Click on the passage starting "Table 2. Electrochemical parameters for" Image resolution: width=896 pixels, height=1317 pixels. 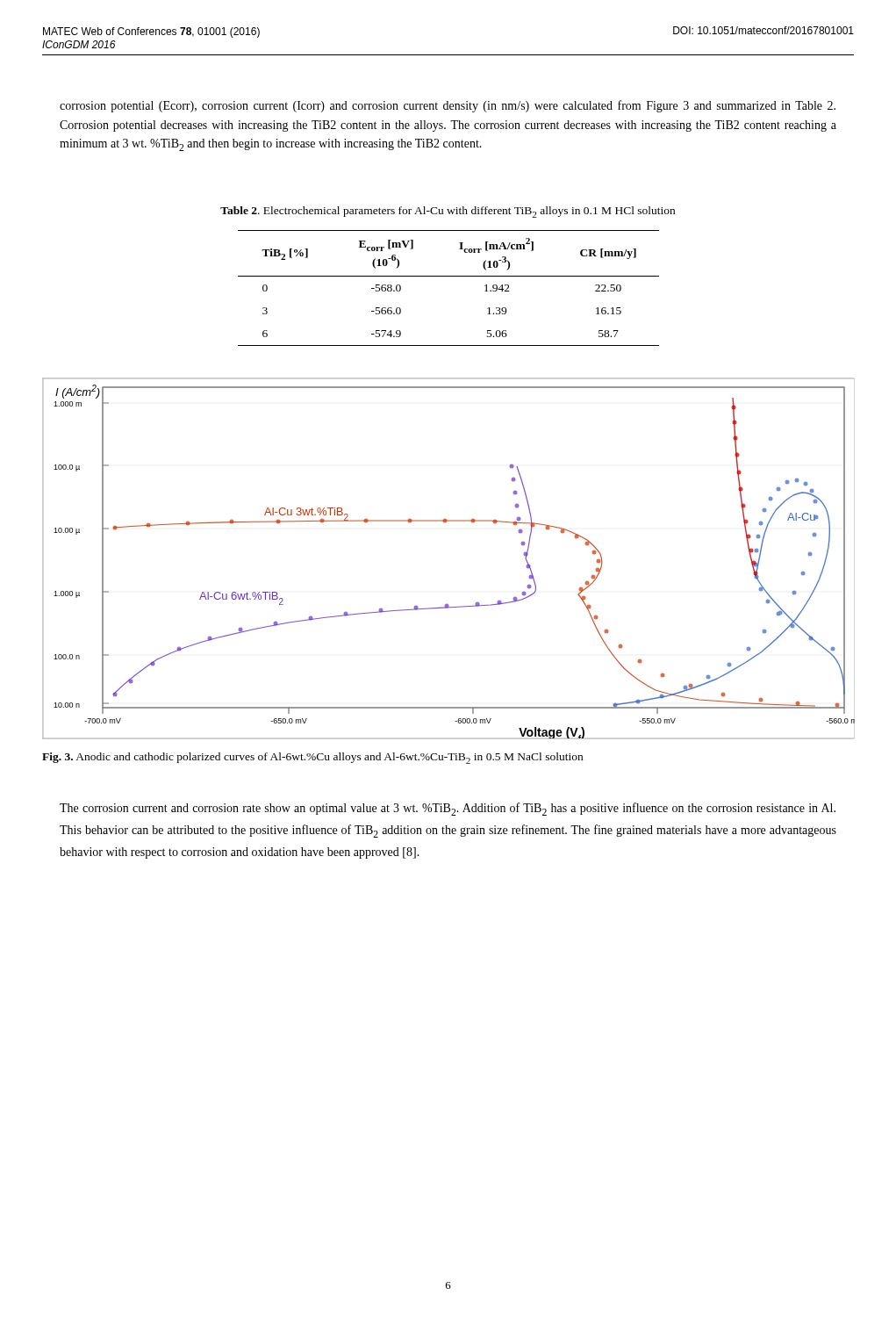click(x=448, y=212)
